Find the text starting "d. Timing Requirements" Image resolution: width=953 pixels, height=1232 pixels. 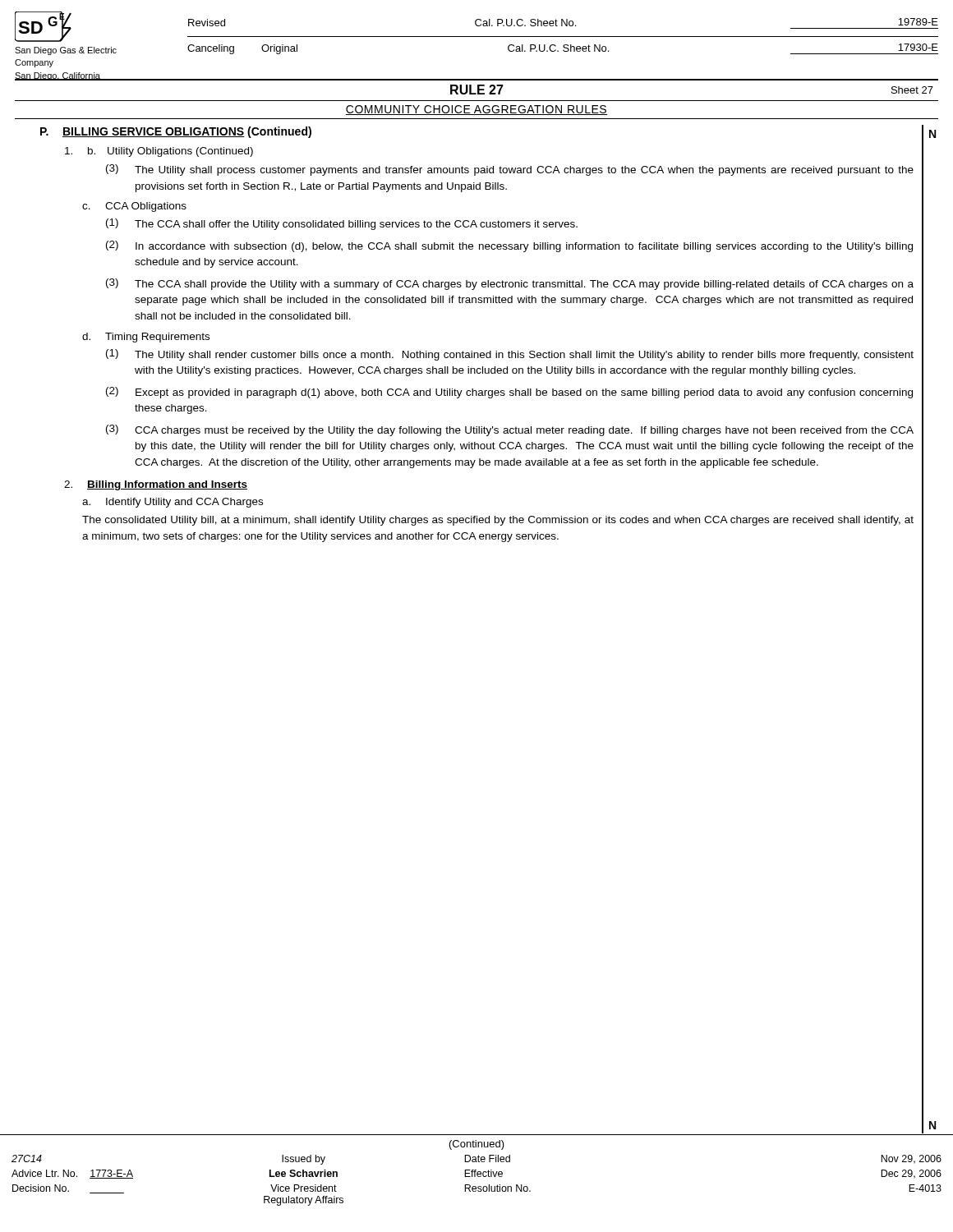click(146, 336)
